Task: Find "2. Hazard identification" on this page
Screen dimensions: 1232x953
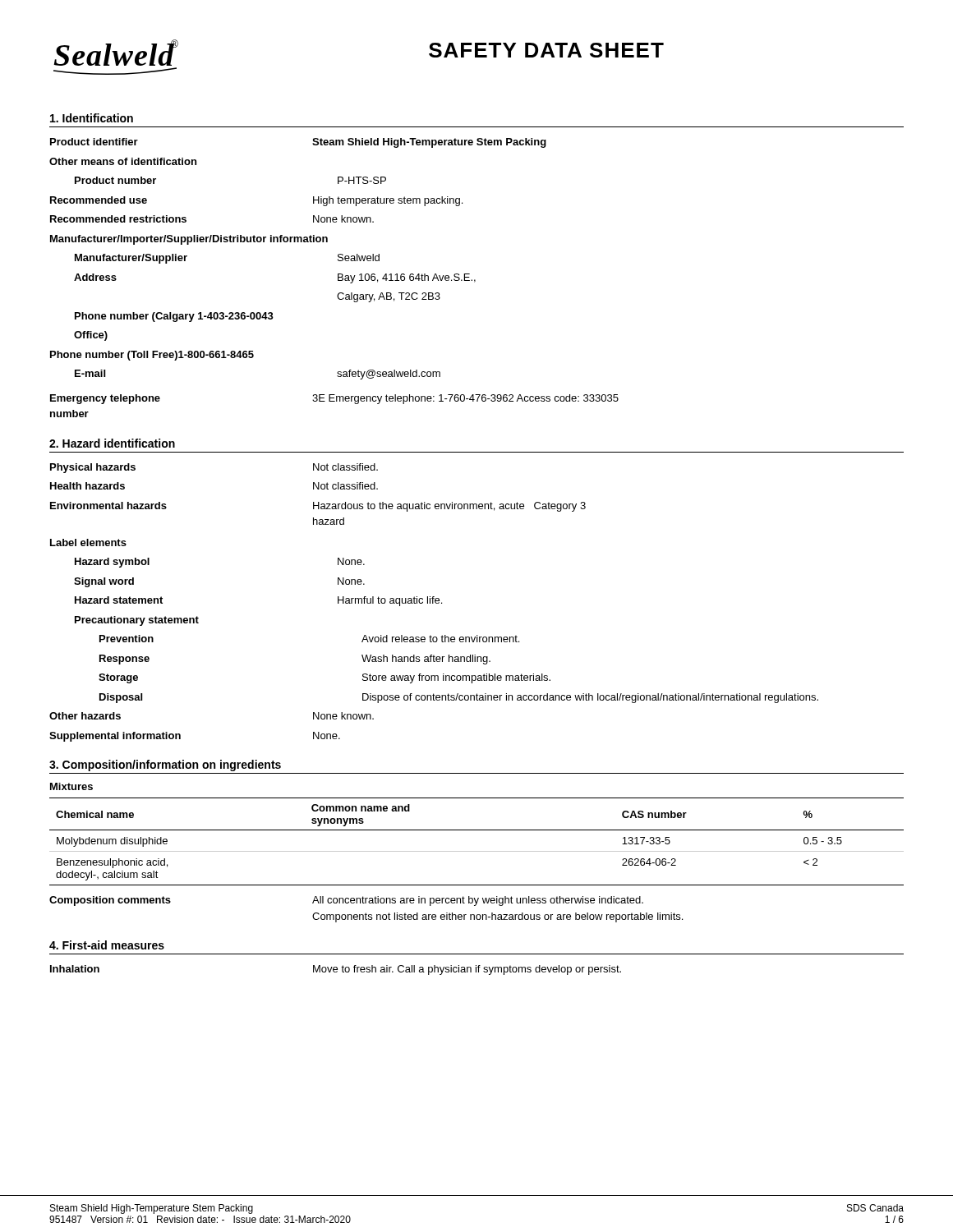Action: pyautogui.click(x=112, y=443)
